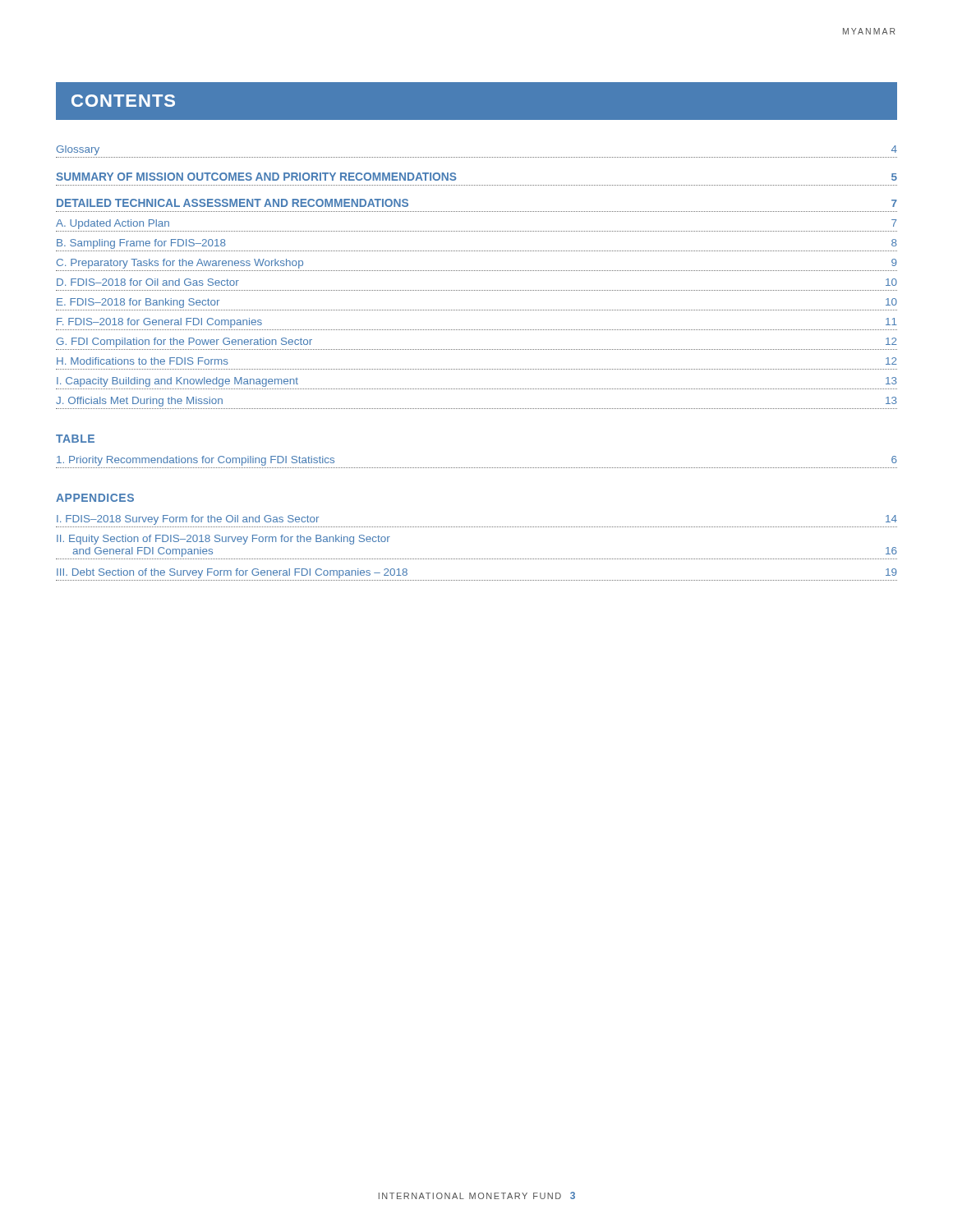Locate the block of text that opens with "F. FDIS–2018 for General FDI"
The height and width of the screenshot is (1232, 953).
click(476, 322)
